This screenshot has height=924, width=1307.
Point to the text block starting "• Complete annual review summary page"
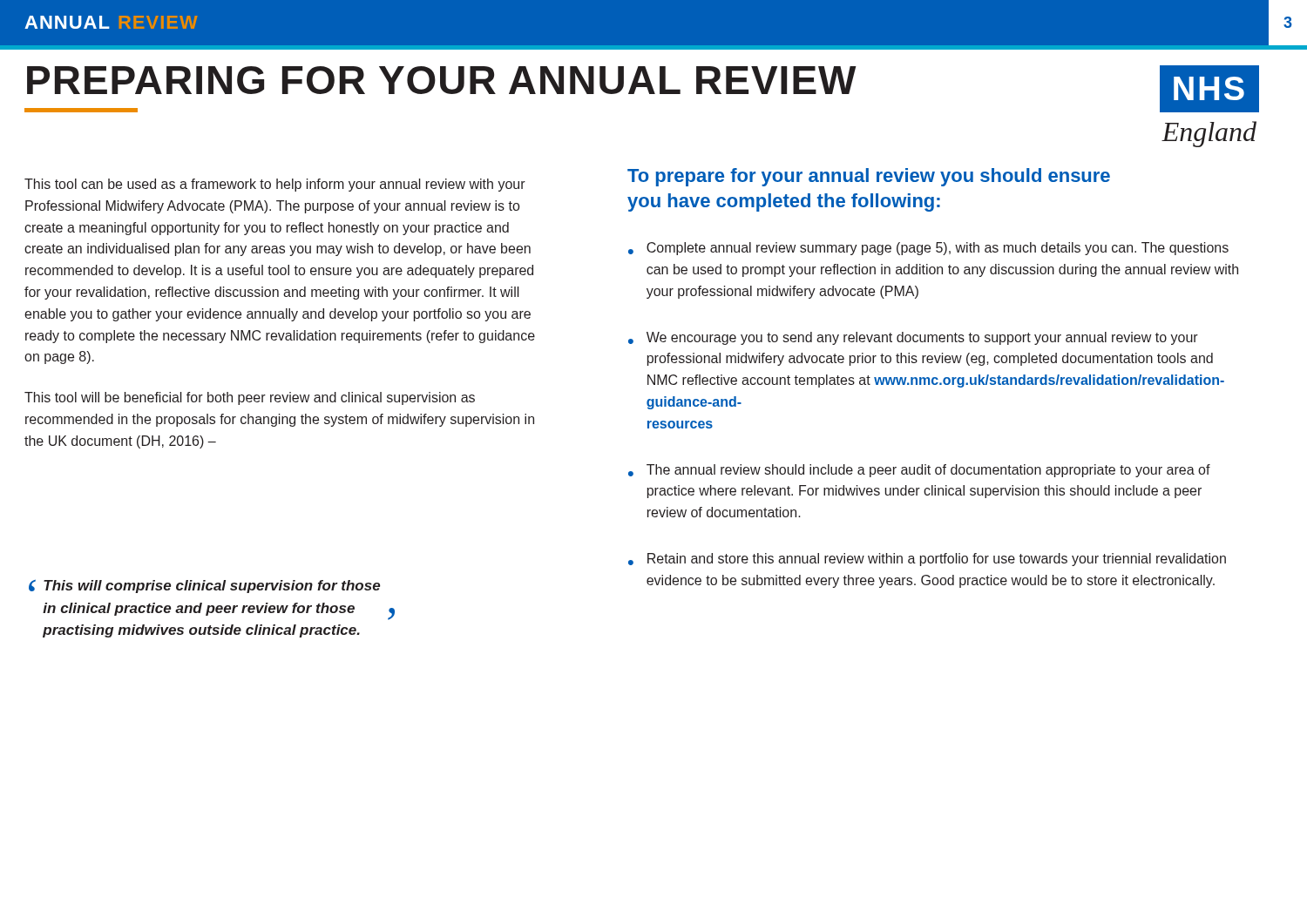tap(937, 270)
